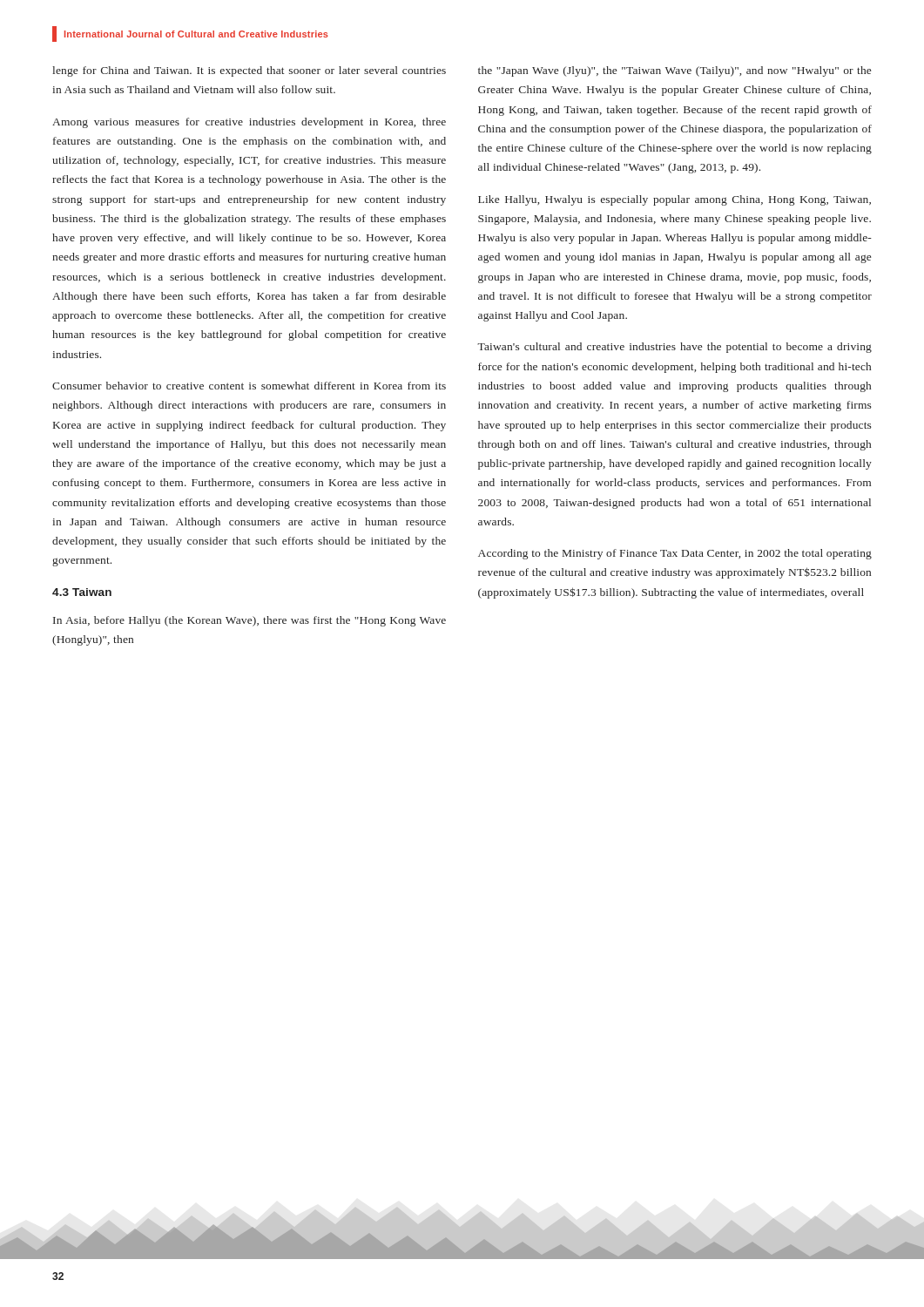Click on the text starting "Like Hallyu, Hwalyu is especially popular among China,"
The image size is (924, 1307).
[675, 258]
